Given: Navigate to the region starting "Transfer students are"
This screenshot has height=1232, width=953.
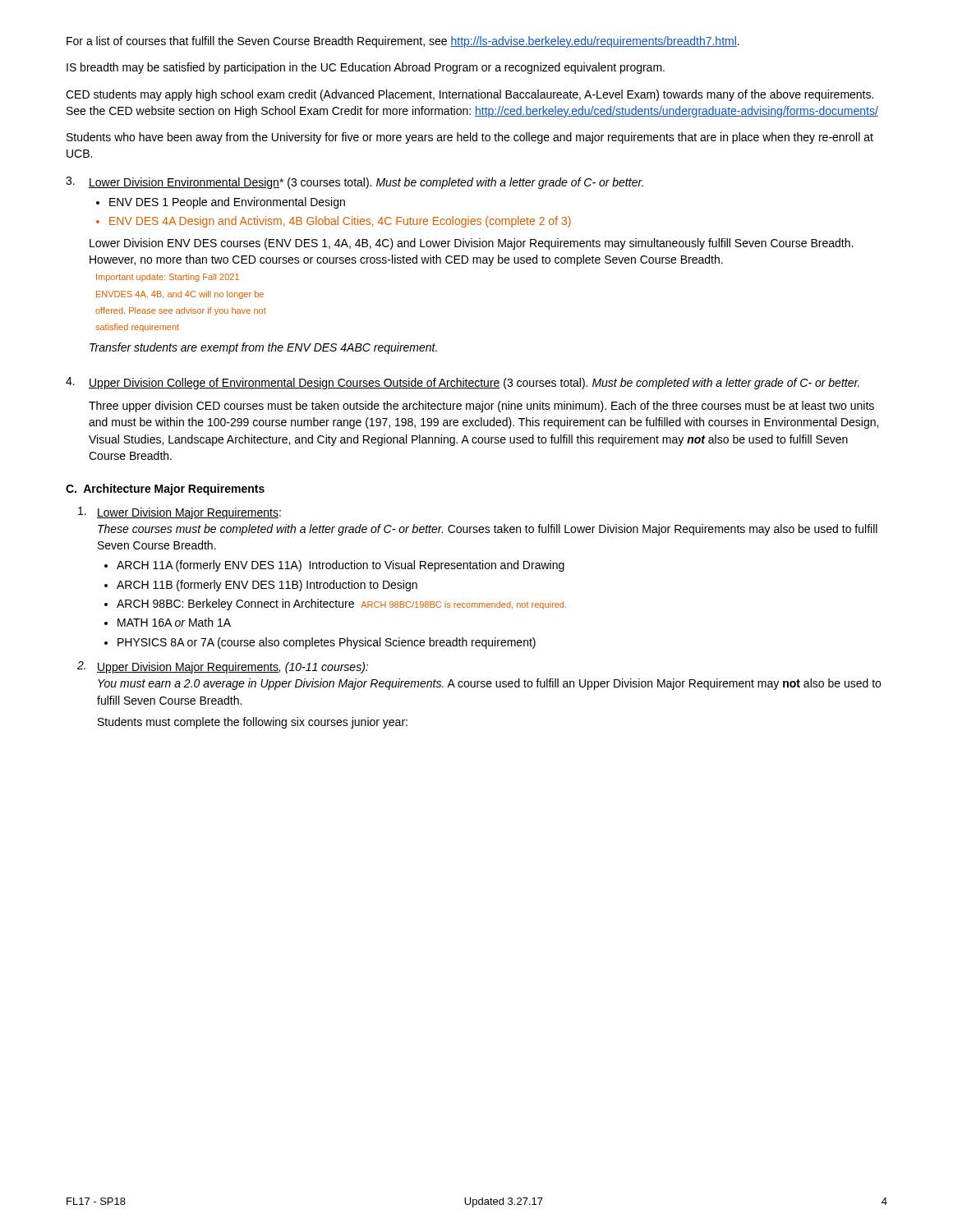Looking at the screenshot, I should coord(263,348).
